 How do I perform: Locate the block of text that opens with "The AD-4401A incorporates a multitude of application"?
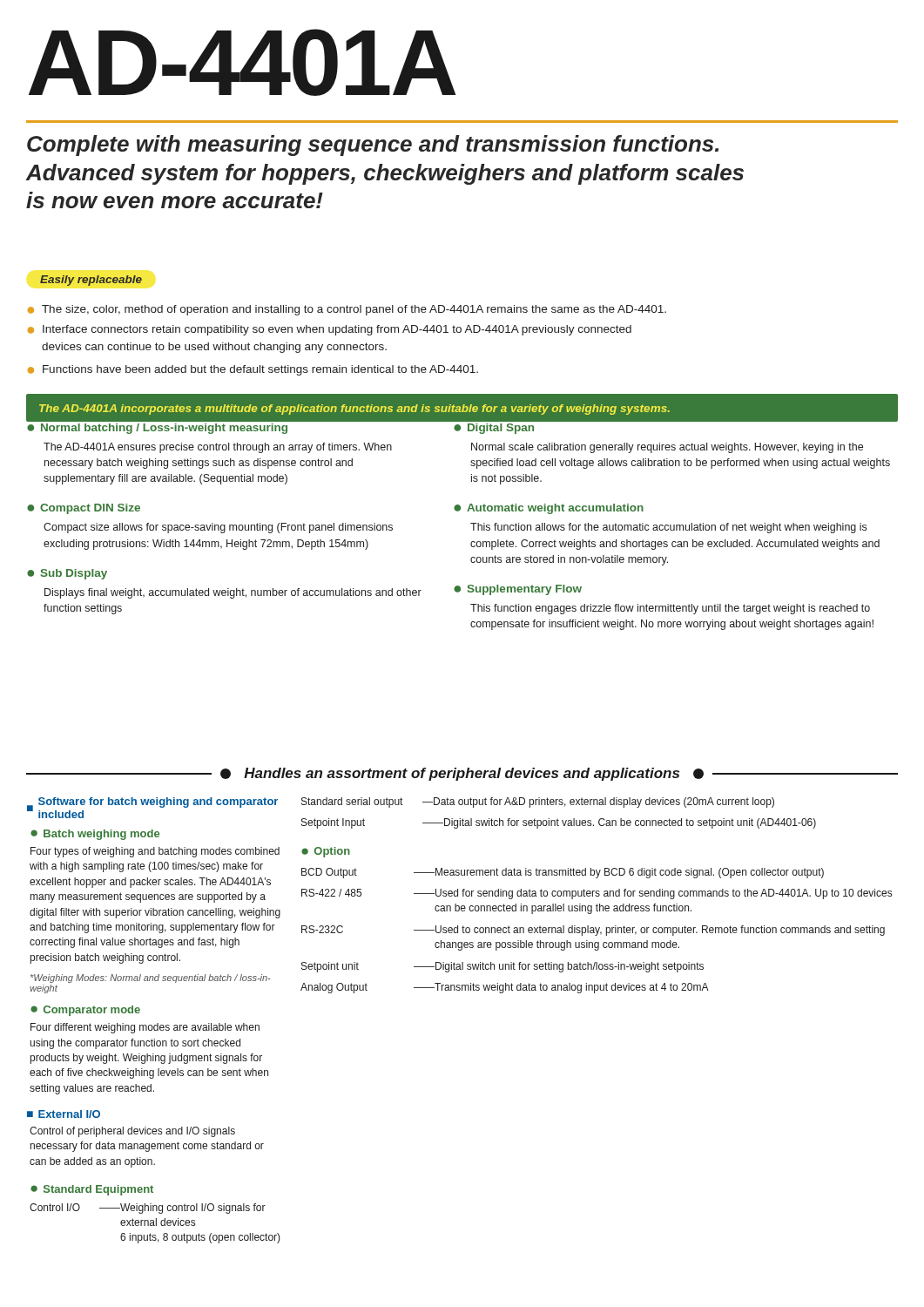354,408
